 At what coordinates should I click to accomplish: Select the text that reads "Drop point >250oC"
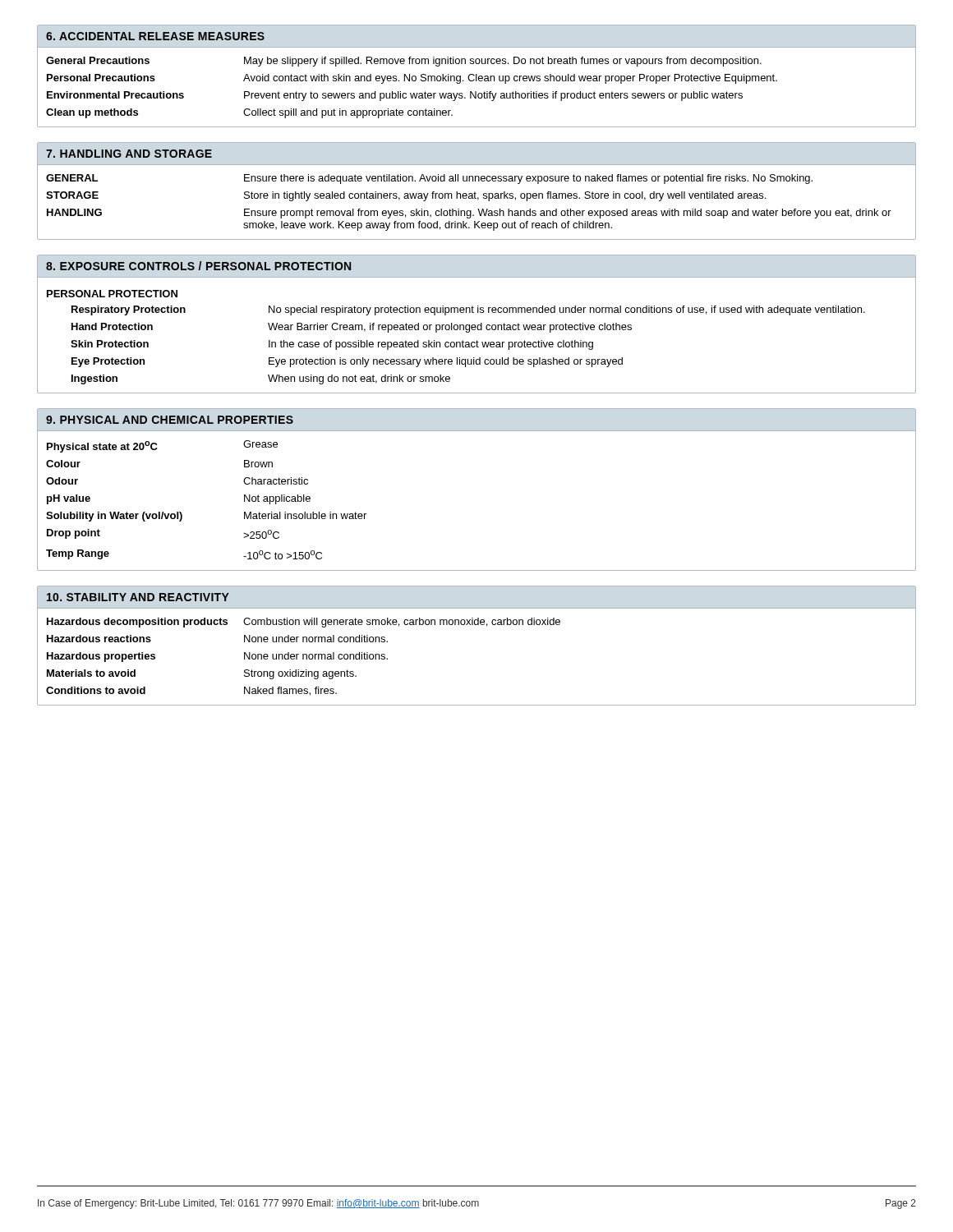(x=67, y=534)
